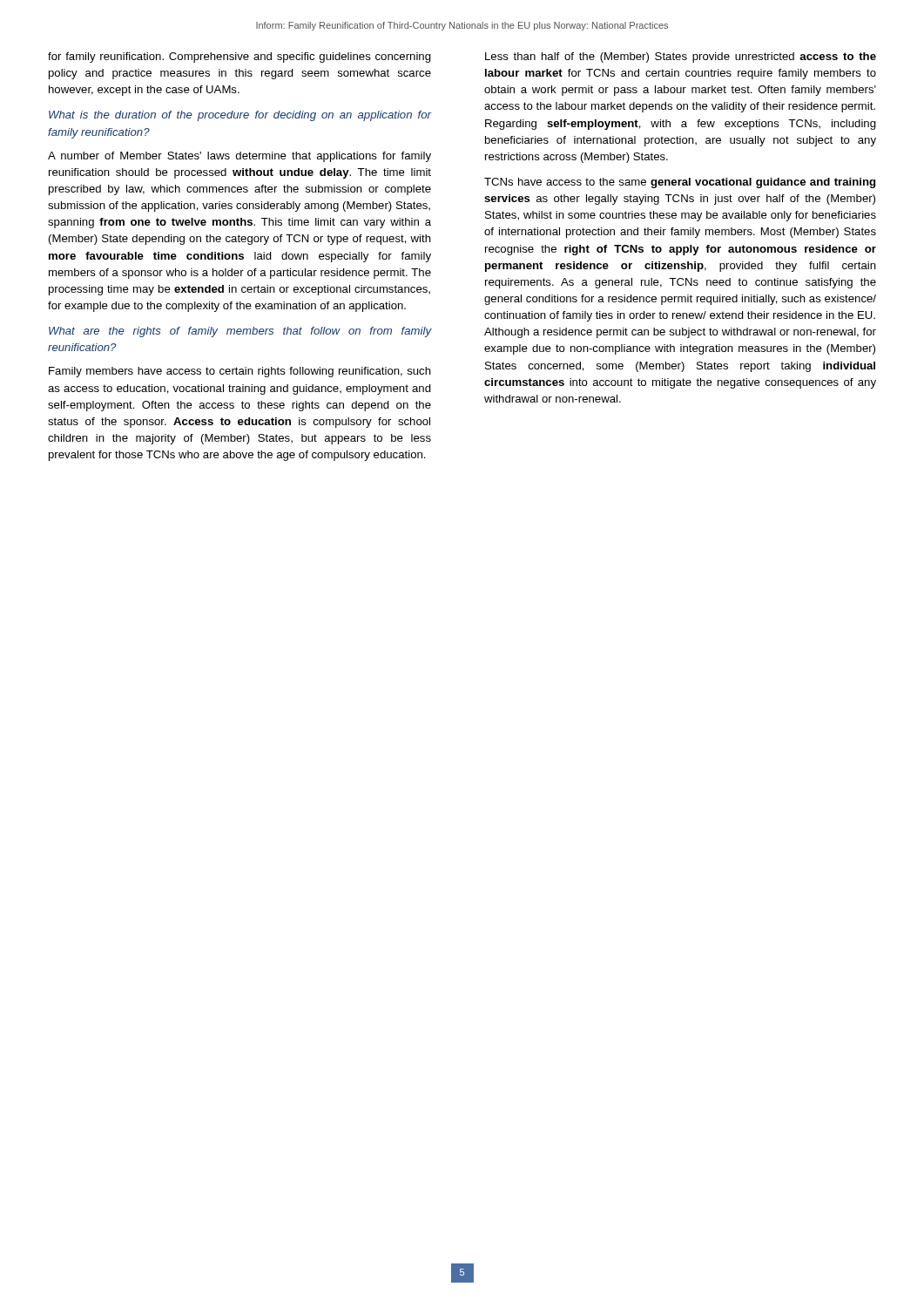The image size is (924, 1307).
Task: Select the section header with the text "What is the duration of the procedure"
Action: 239,123
